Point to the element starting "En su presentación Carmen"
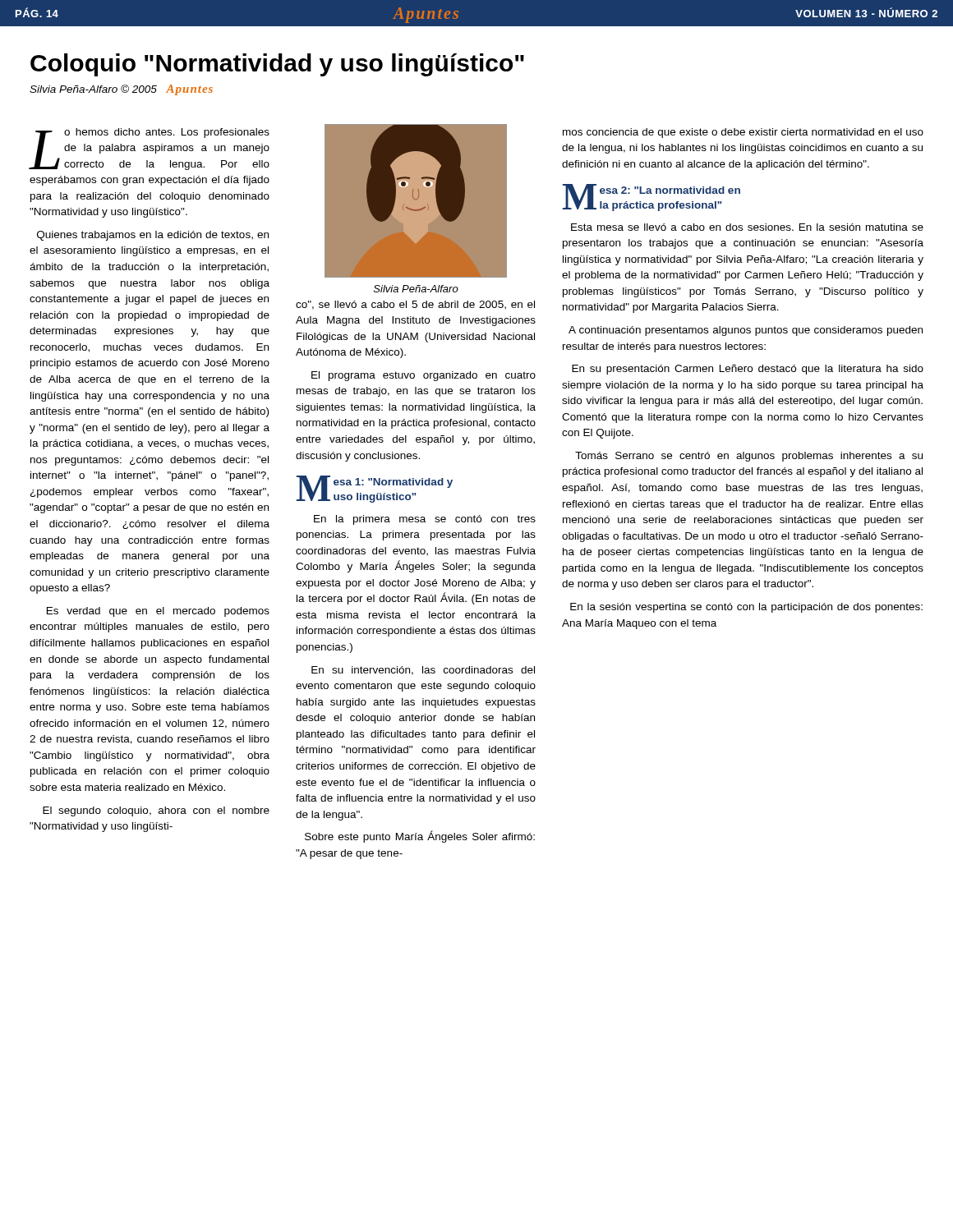 click(x=743, y=401)
